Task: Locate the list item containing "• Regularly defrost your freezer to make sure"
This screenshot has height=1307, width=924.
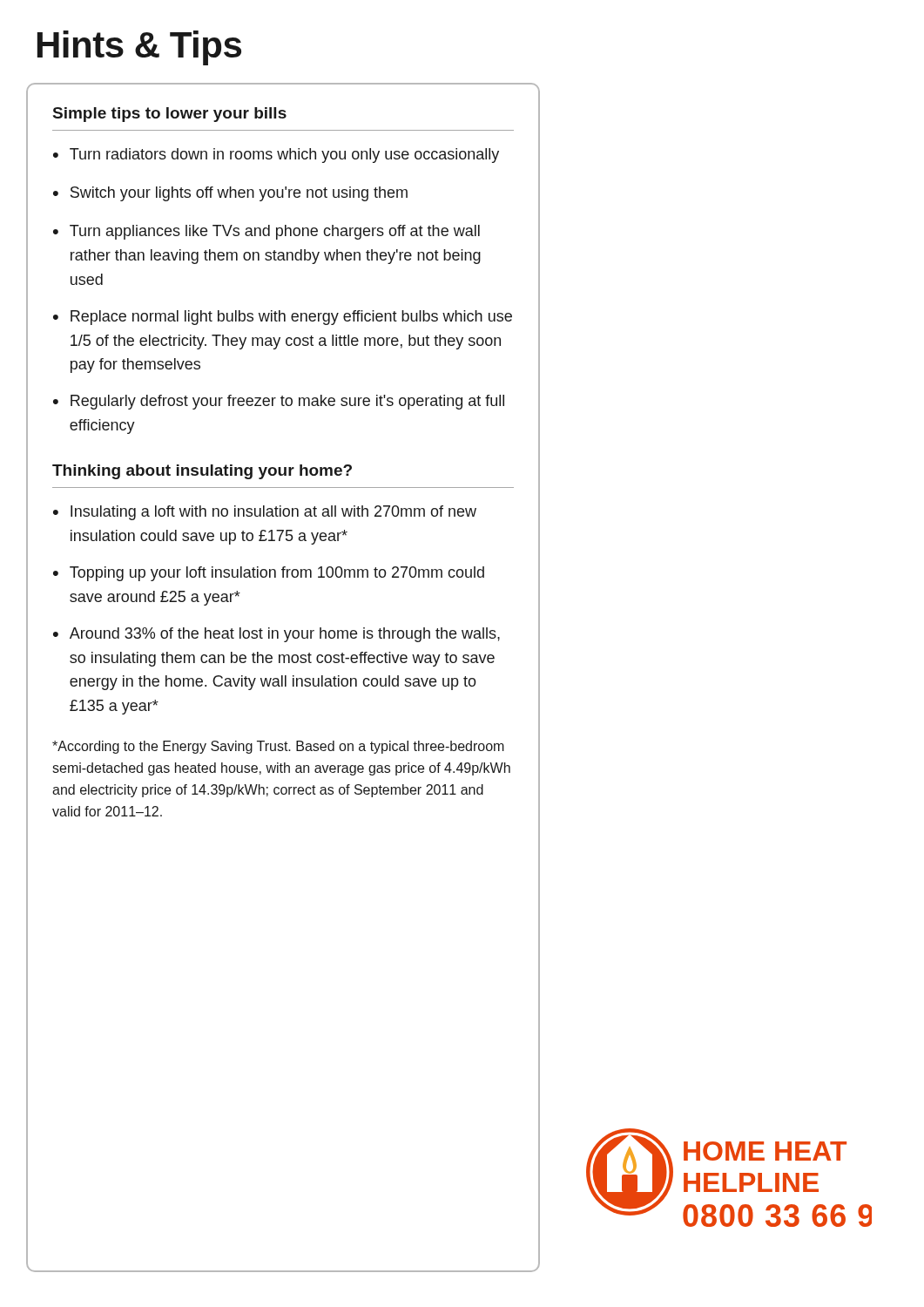Action: (x=283, y=414)
